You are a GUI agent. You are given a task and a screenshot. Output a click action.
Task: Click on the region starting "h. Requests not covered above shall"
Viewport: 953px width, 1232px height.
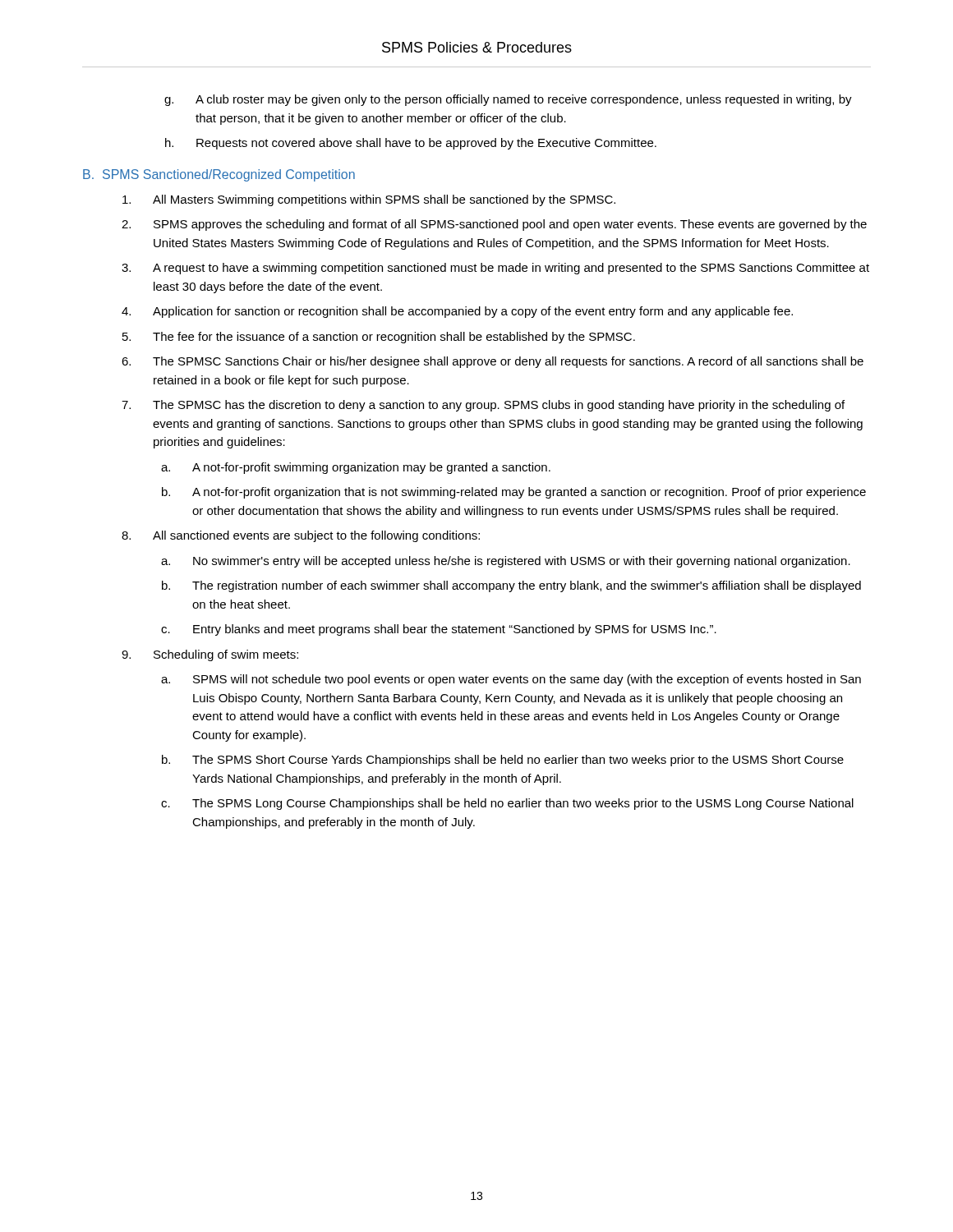(518, 143)
